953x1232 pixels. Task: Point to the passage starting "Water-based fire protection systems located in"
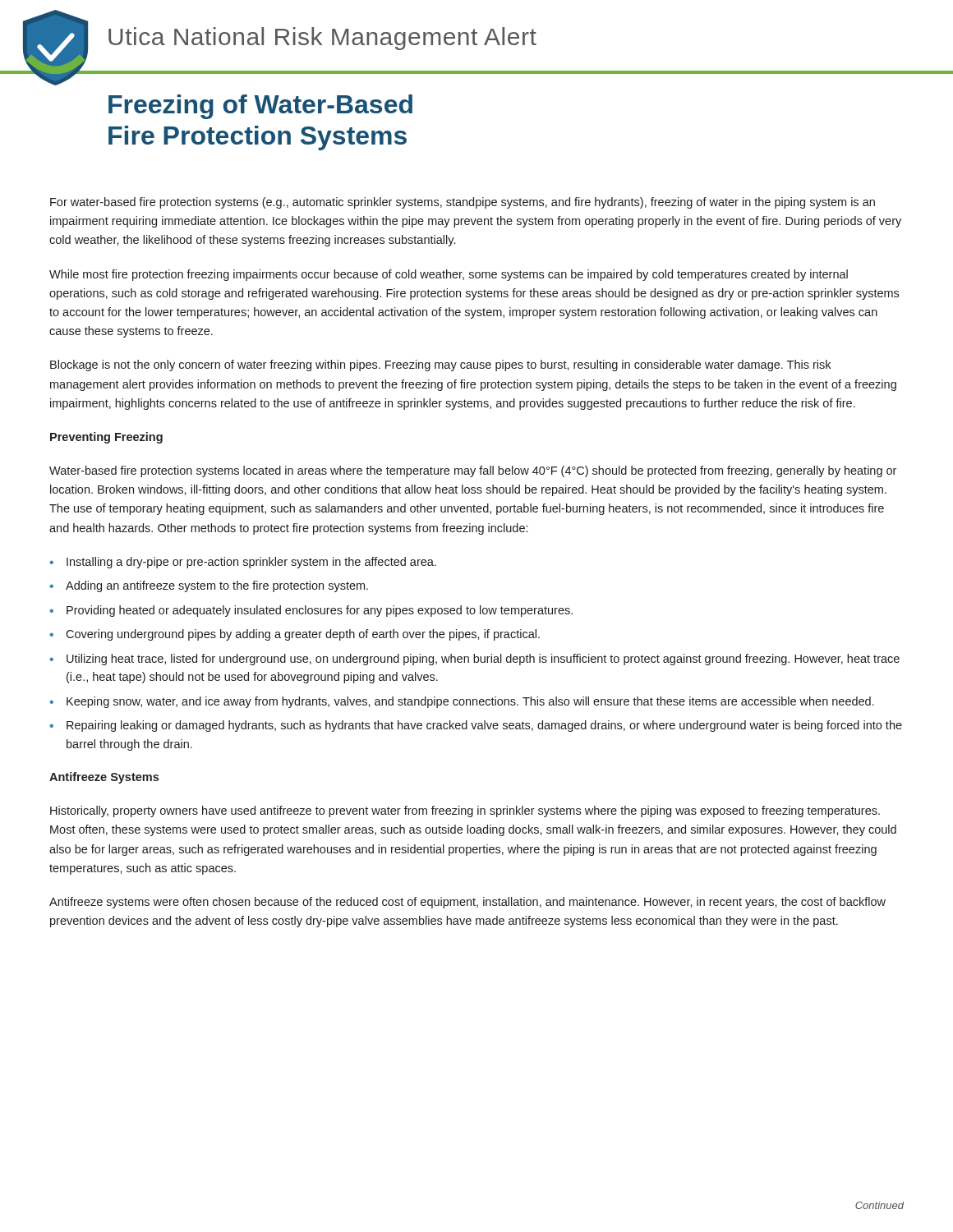point(476,500)
